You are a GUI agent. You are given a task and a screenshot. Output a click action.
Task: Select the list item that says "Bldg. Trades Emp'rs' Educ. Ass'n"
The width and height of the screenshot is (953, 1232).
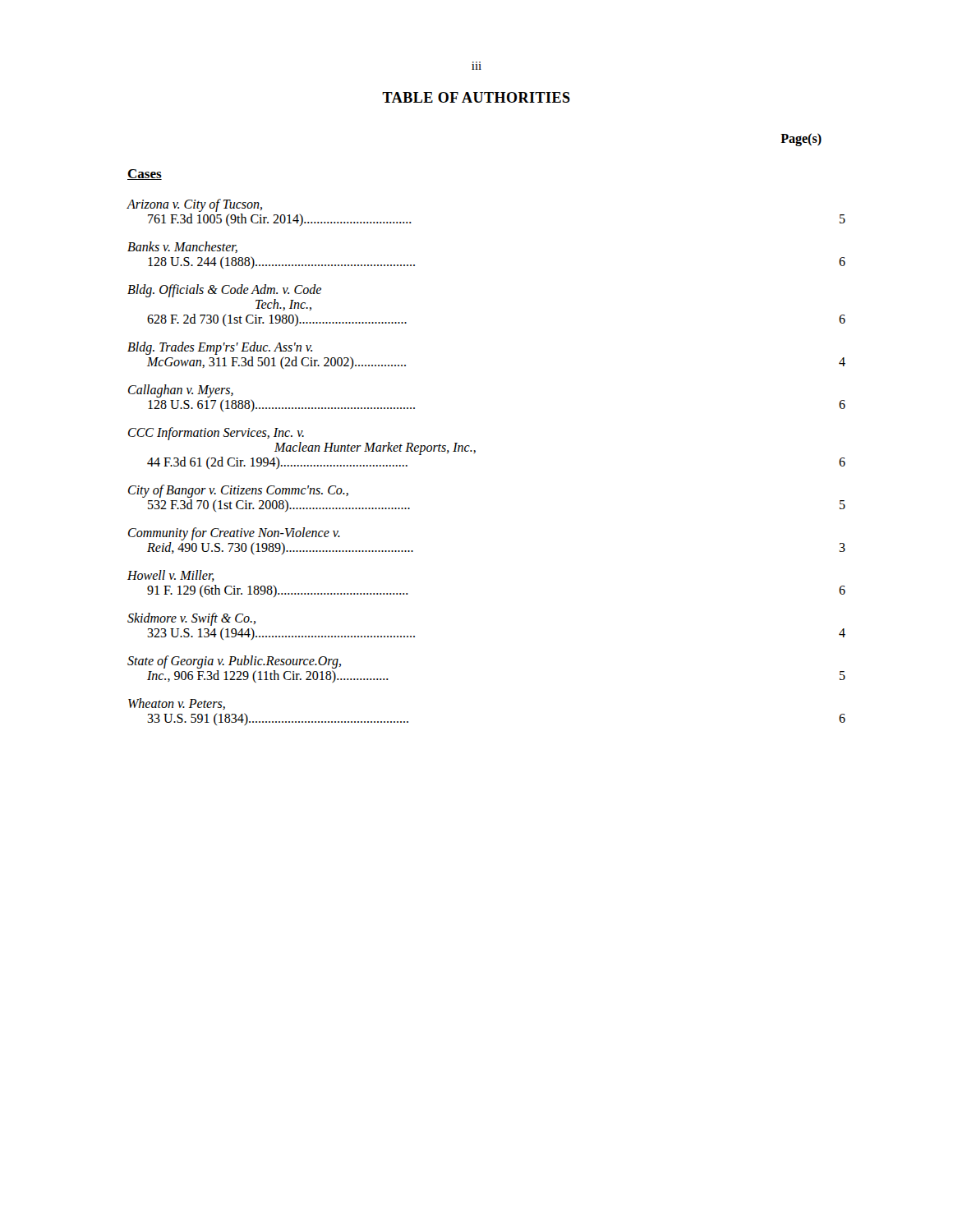tap(220, 348)
